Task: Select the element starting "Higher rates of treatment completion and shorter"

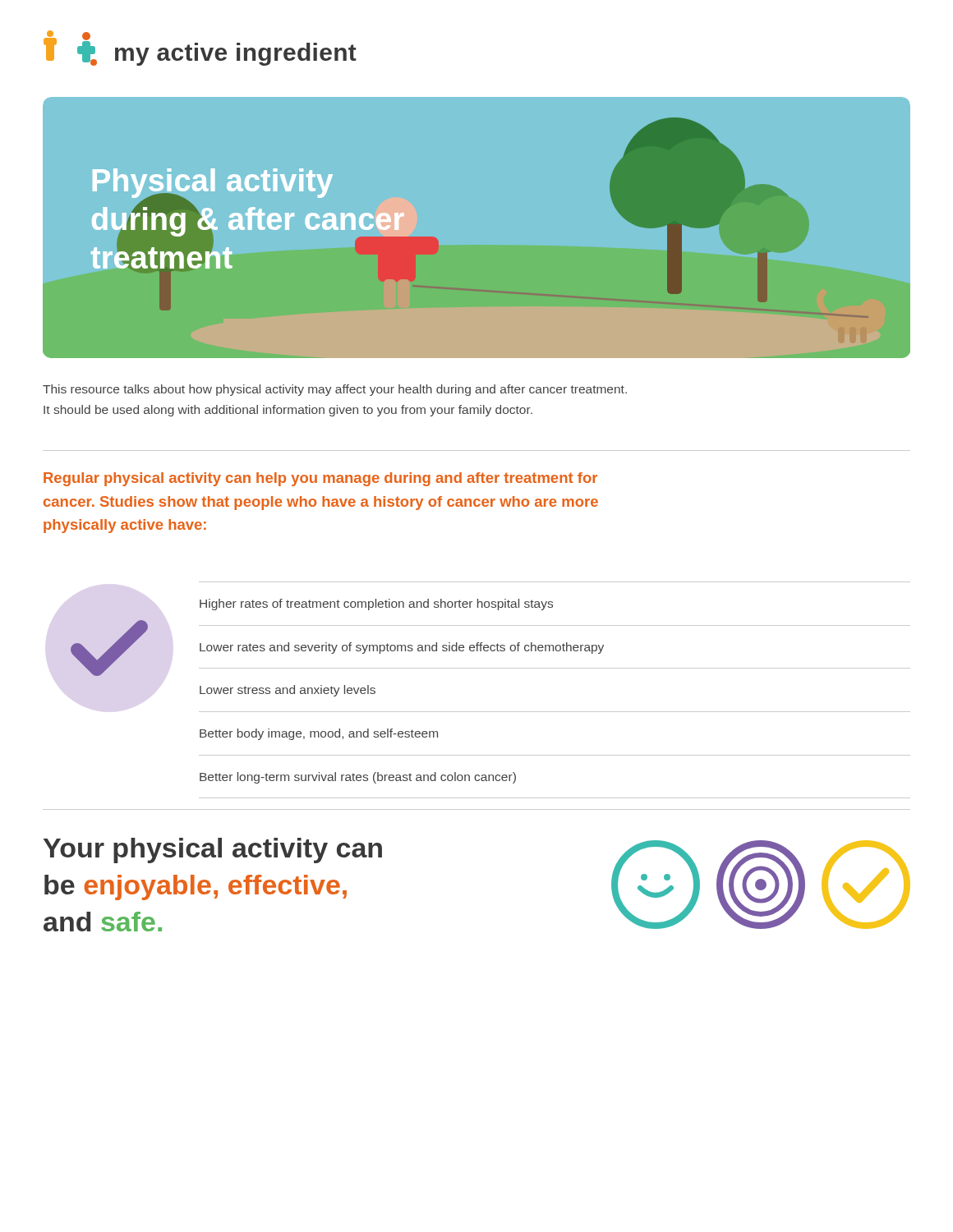Action: pos(376,603)
